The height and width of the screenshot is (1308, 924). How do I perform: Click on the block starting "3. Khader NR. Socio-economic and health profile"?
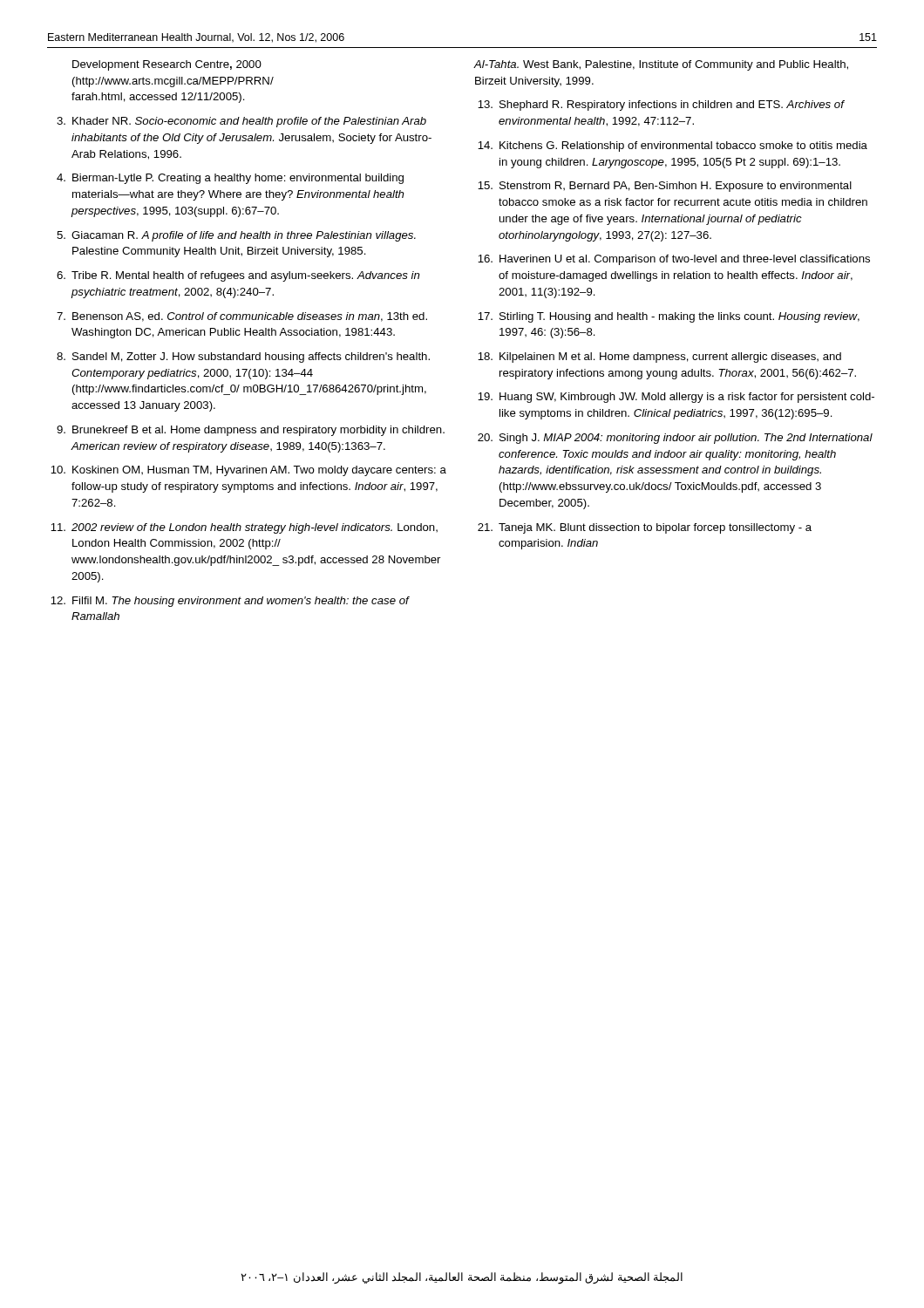pos(248,138)
